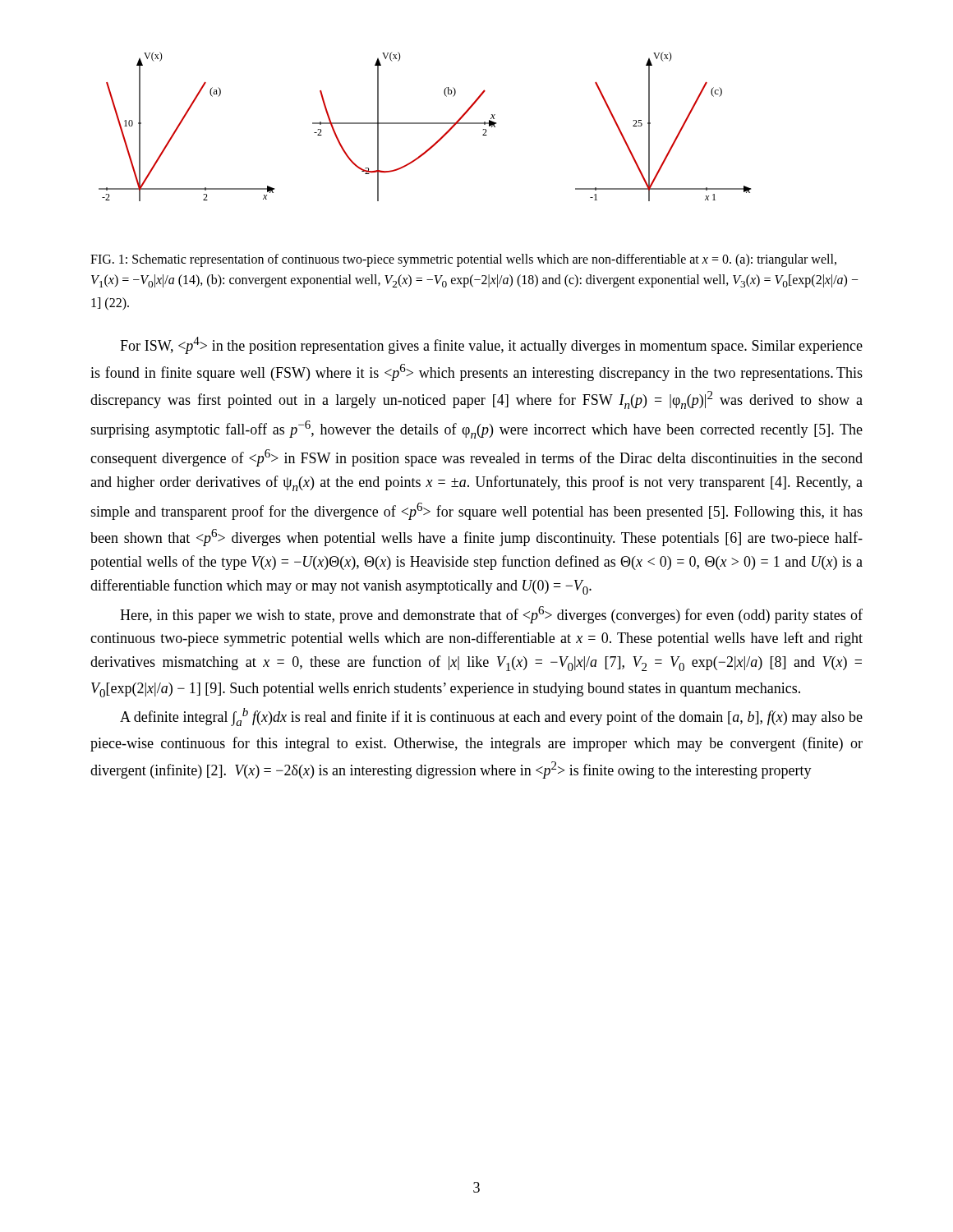Navigate to the region starting "FIG. 1: Schematic representation"

(x=474, y=281)
